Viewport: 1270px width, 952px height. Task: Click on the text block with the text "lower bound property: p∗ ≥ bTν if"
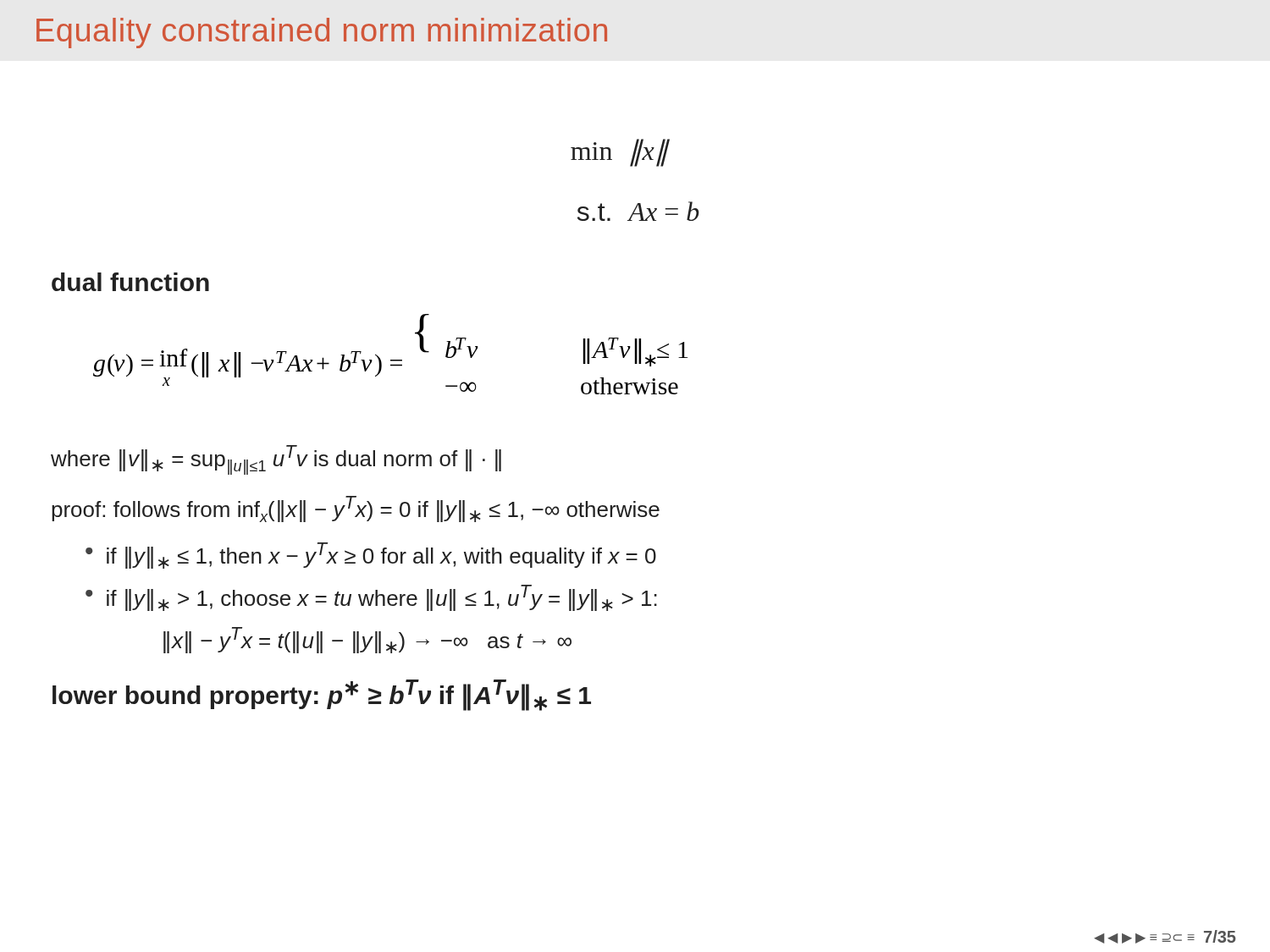(321, 695)
